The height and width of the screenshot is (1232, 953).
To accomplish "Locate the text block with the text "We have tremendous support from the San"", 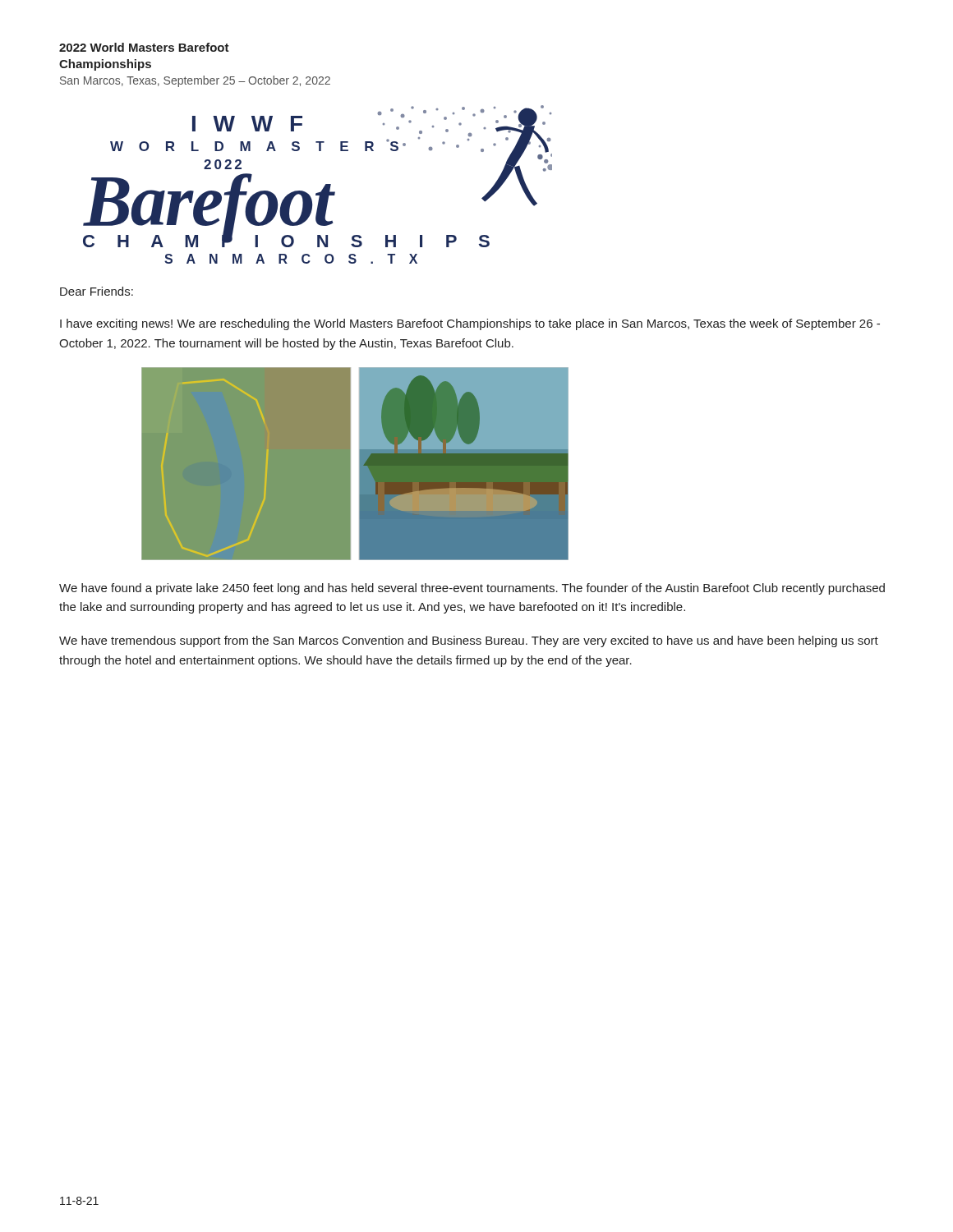I will tap(469, 650).
